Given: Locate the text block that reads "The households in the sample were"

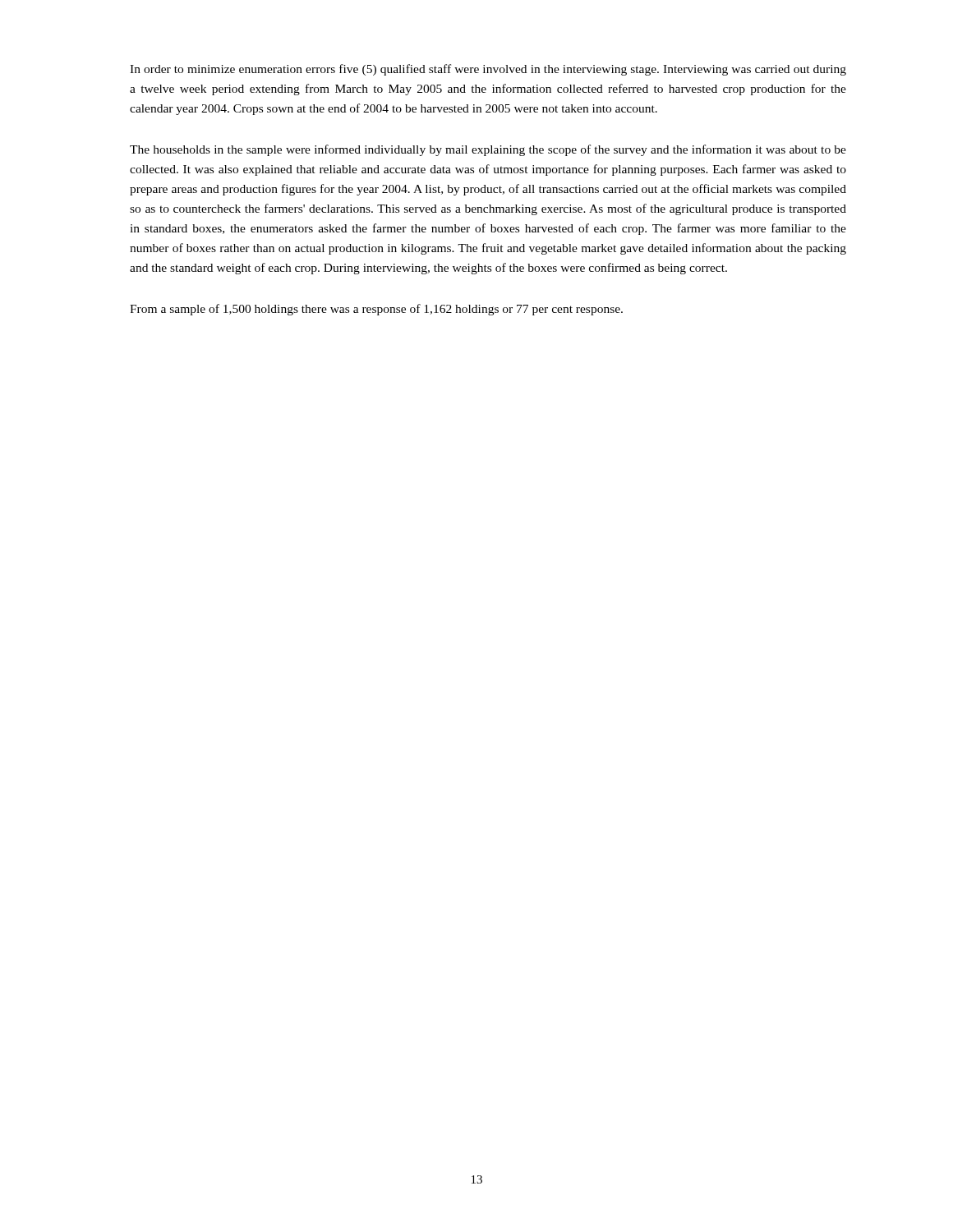Looking at the screenshot, I should [x=488, y=208].
